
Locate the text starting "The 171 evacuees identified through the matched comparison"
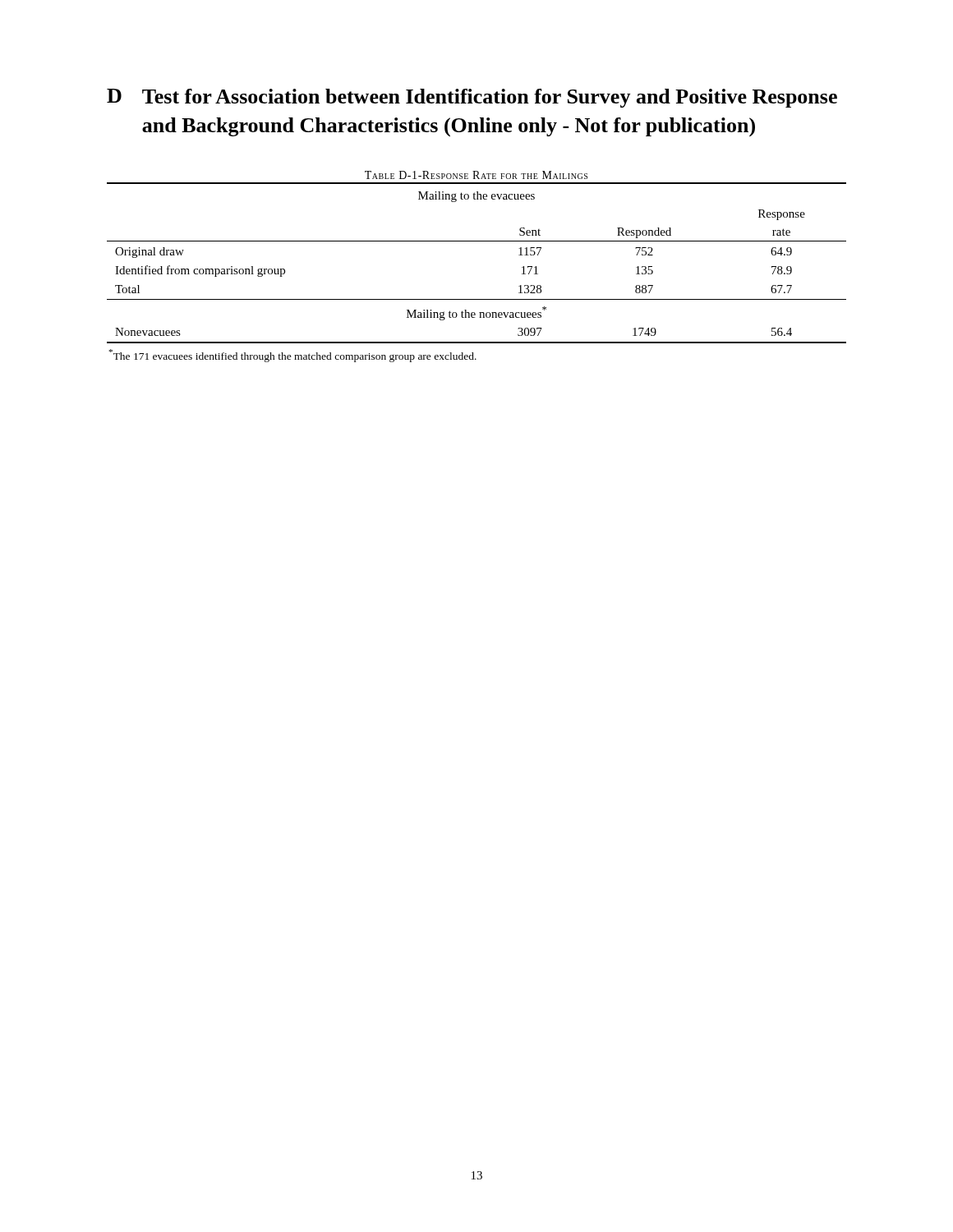(293, 354)
